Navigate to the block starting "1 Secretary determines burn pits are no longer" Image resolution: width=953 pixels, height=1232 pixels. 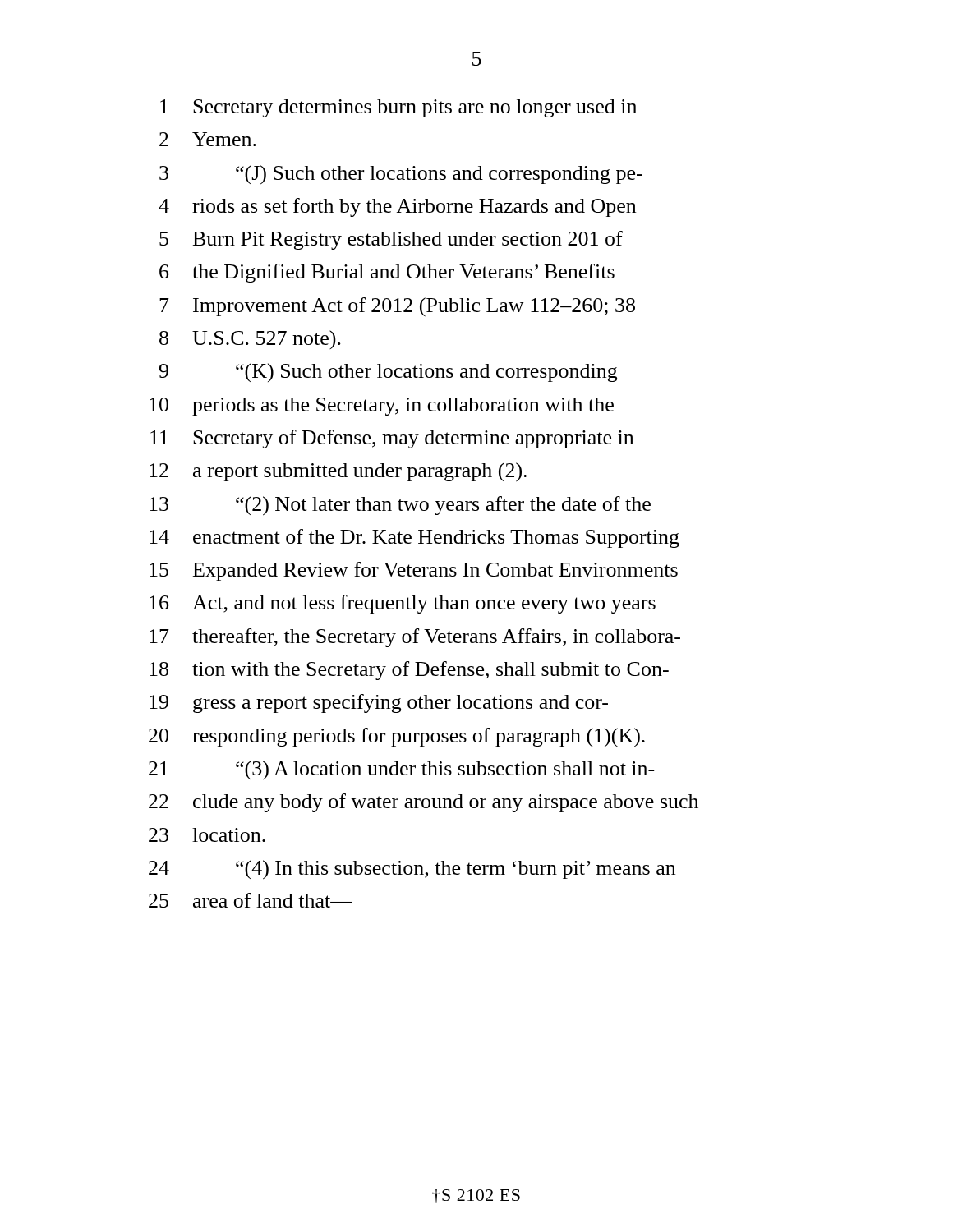(x=496, y=123)
